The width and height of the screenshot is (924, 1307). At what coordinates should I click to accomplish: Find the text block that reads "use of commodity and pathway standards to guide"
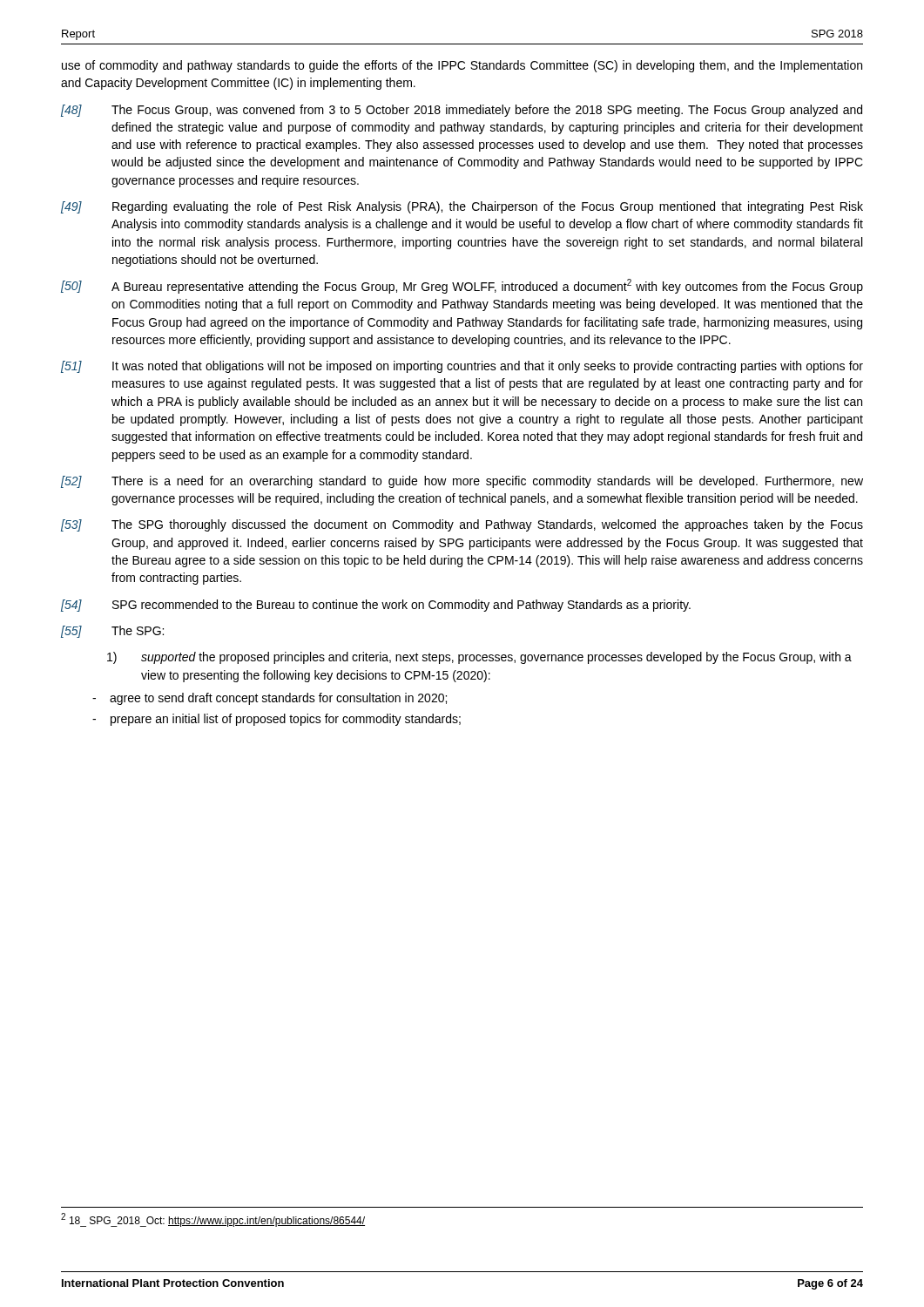point(462,74)
